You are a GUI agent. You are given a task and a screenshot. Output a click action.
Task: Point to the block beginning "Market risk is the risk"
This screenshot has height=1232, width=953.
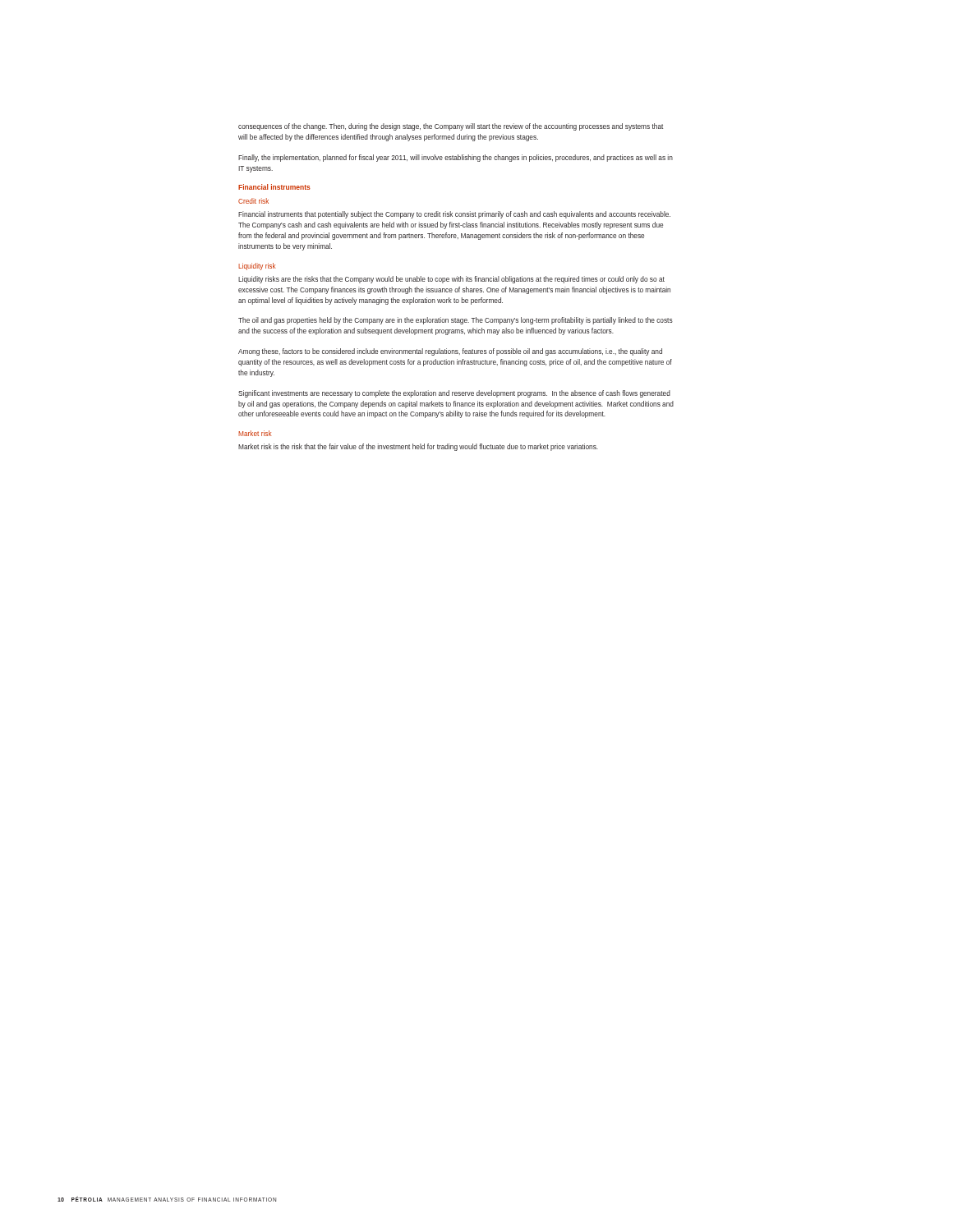point(418,447)
